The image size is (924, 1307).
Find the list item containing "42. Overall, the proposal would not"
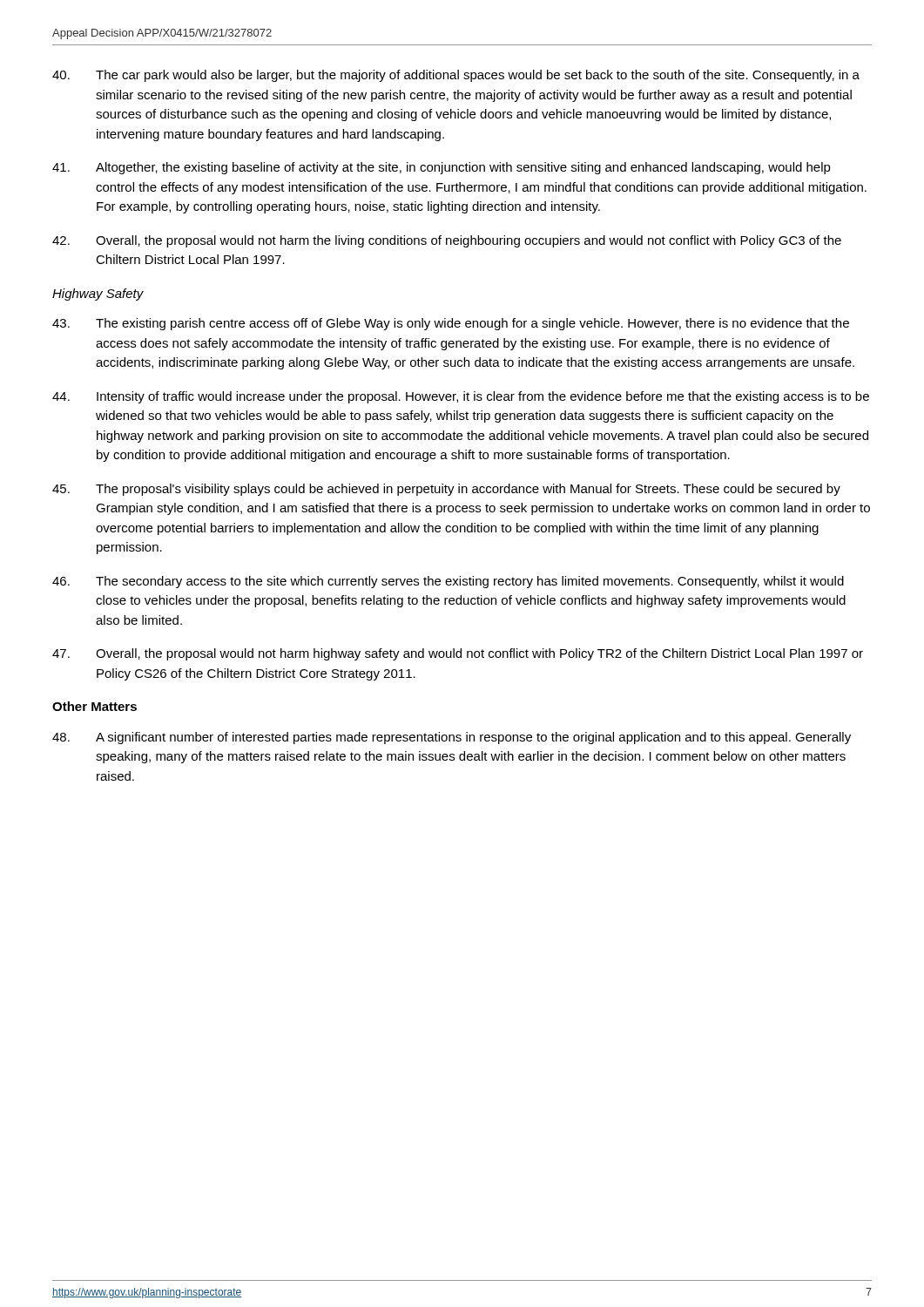tap(462, 250)
